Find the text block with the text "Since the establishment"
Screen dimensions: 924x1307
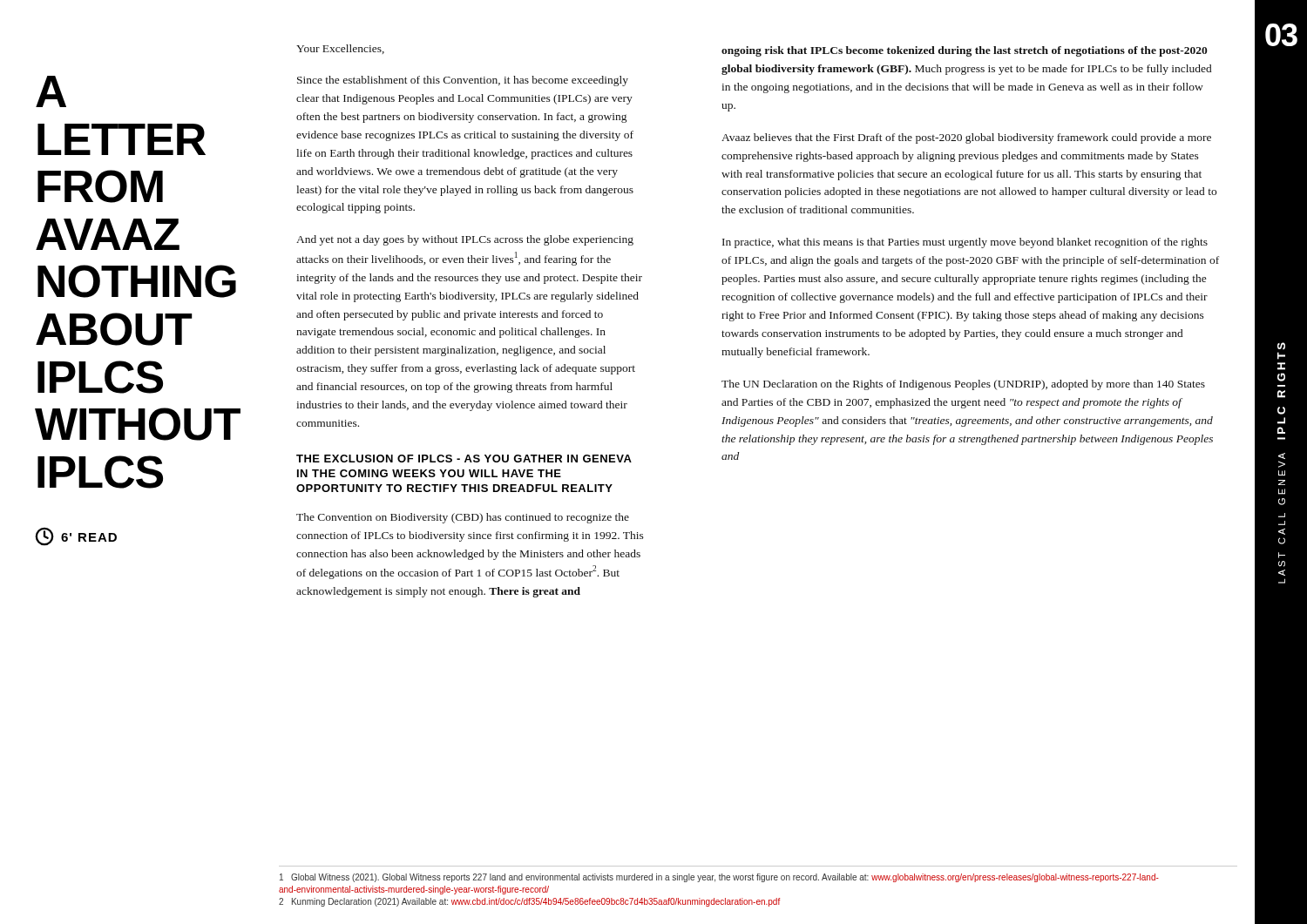click(465, 143)
